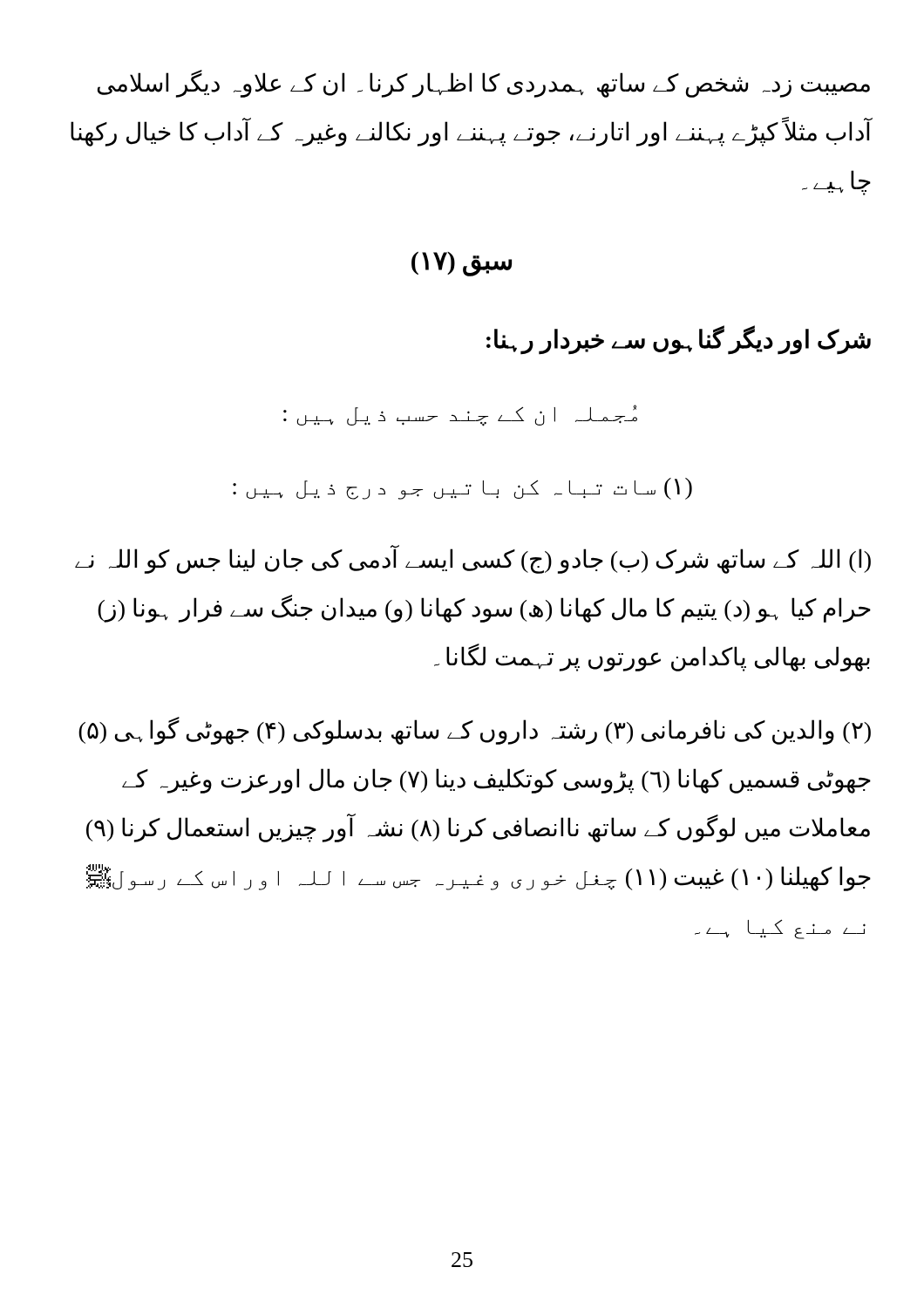Point to the block beginning "مصیبت زدہ شخص کے ساتھ ہمدردی کا"
The image size is (924, 1308).
pos(462,133)
